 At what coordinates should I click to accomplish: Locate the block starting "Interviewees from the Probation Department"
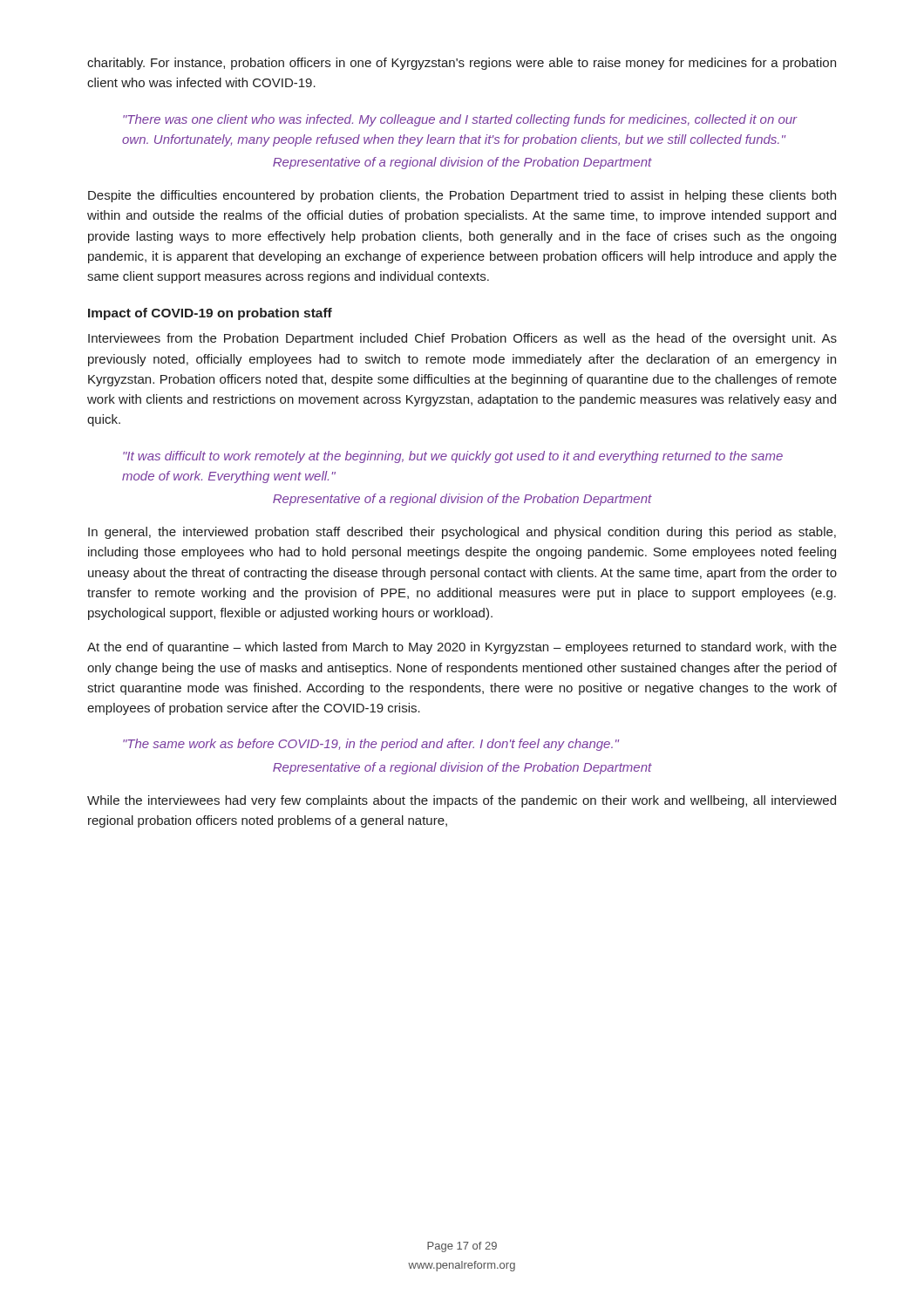(x=462, y=379)
